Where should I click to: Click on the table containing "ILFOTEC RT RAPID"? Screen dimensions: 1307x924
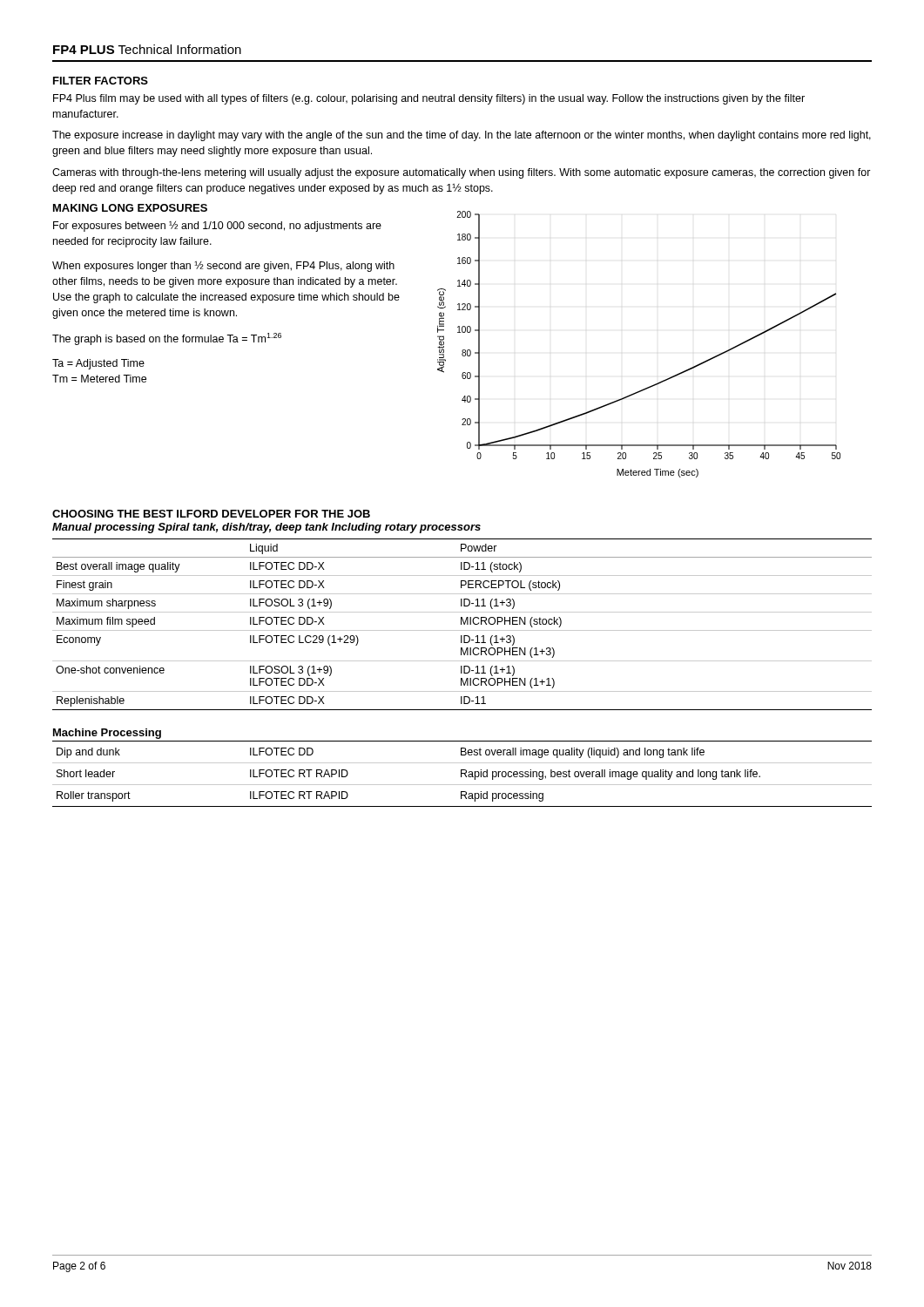[462, 774]
